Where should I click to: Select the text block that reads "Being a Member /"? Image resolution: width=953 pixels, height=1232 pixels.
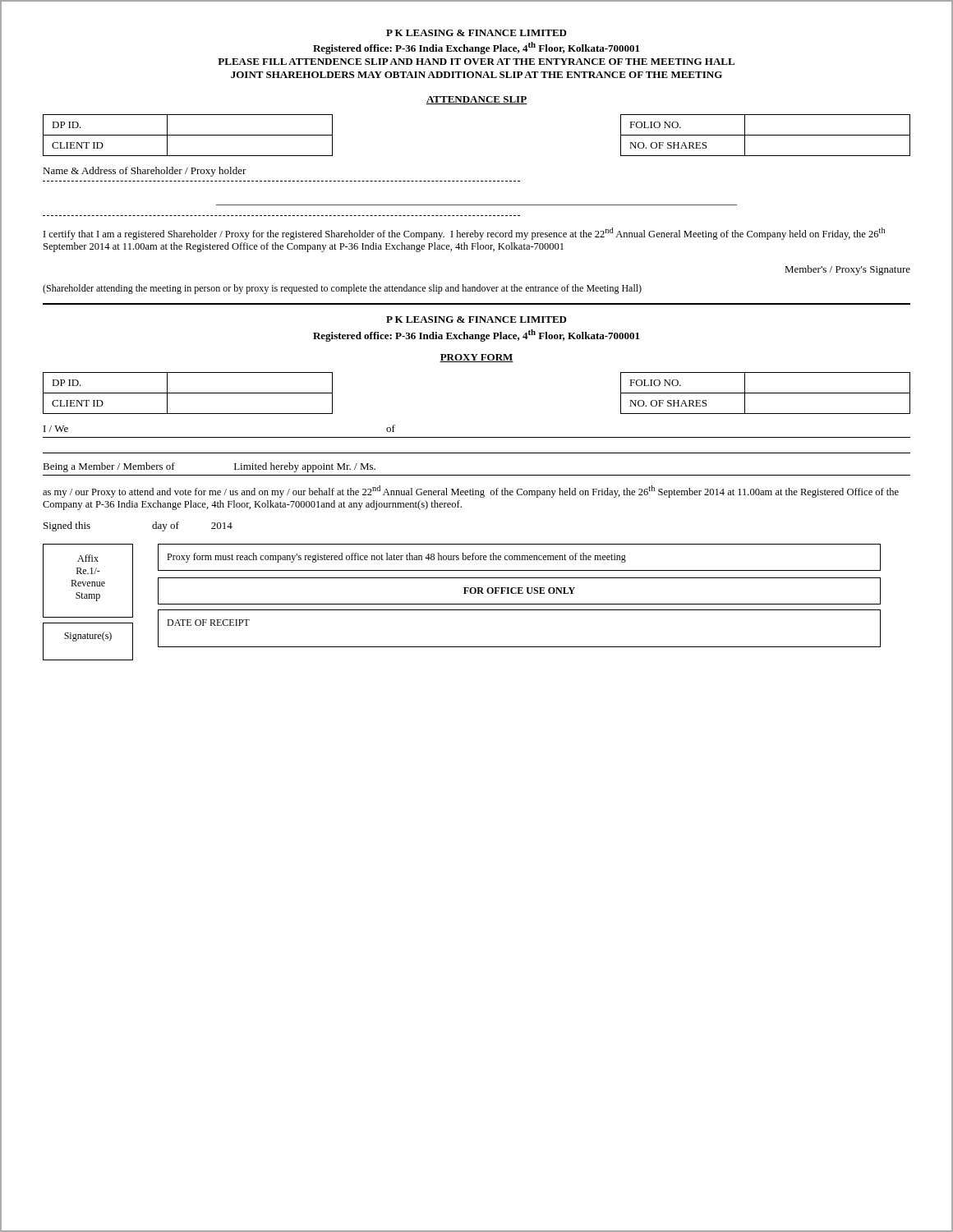(x=288, y=466)
